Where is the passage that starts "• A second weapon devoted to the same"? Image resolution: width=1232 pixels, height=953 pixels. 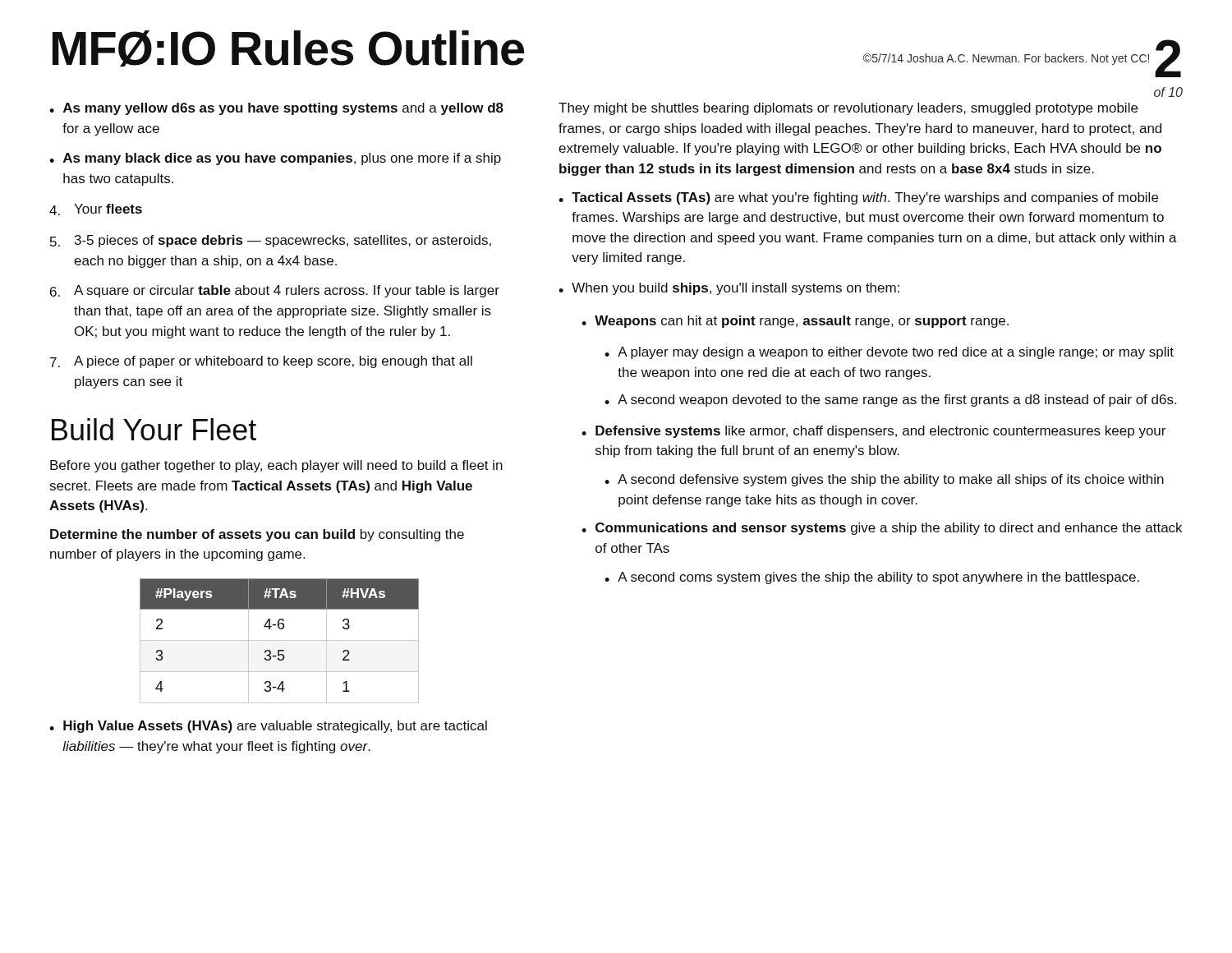tap(891, 401)
